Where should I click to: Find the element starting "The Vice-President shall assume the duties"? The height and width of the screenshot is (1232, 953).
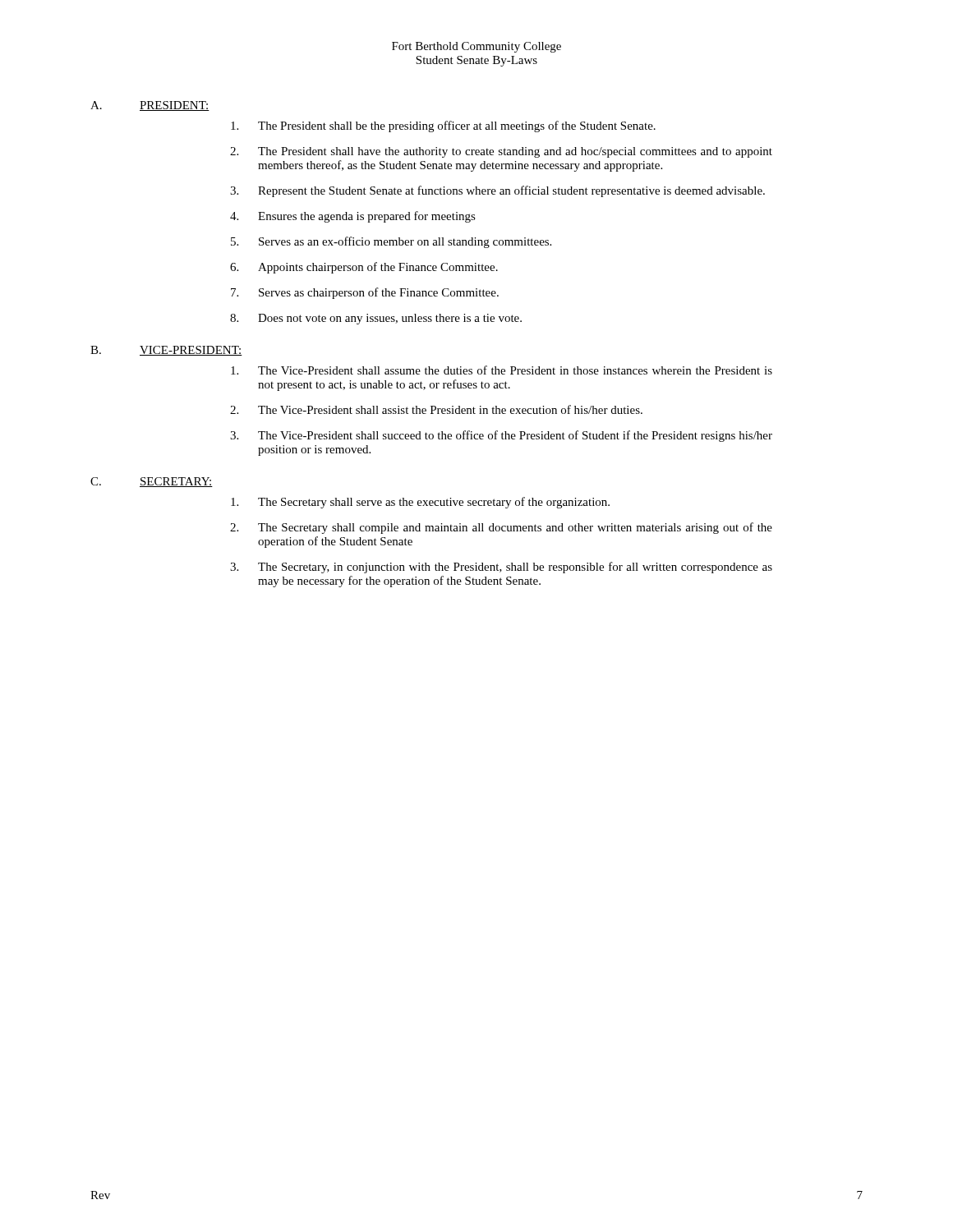(x=501, y=378)
